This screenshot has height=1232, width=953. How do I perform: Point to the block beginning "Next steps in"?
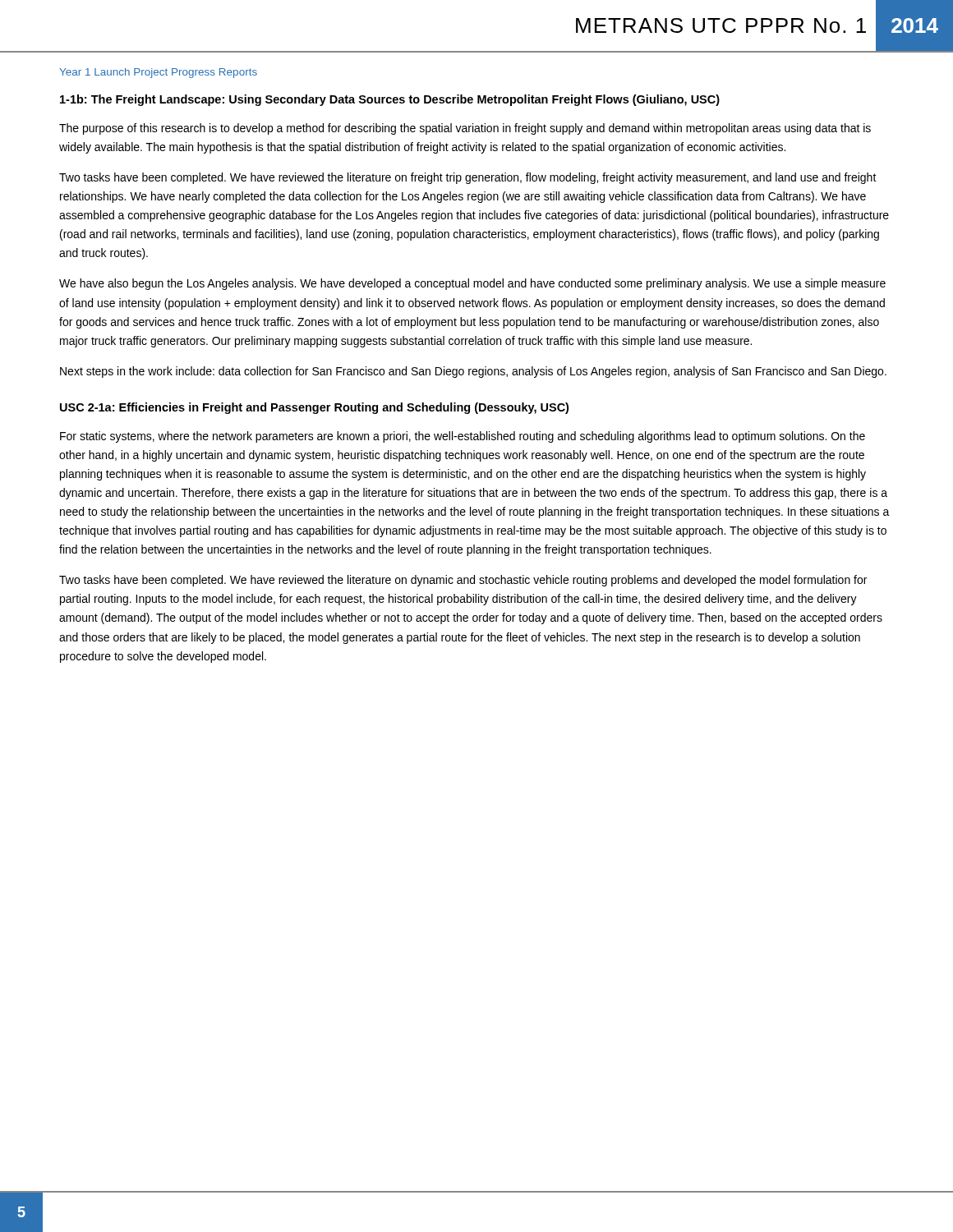click(x=473, y=371)
